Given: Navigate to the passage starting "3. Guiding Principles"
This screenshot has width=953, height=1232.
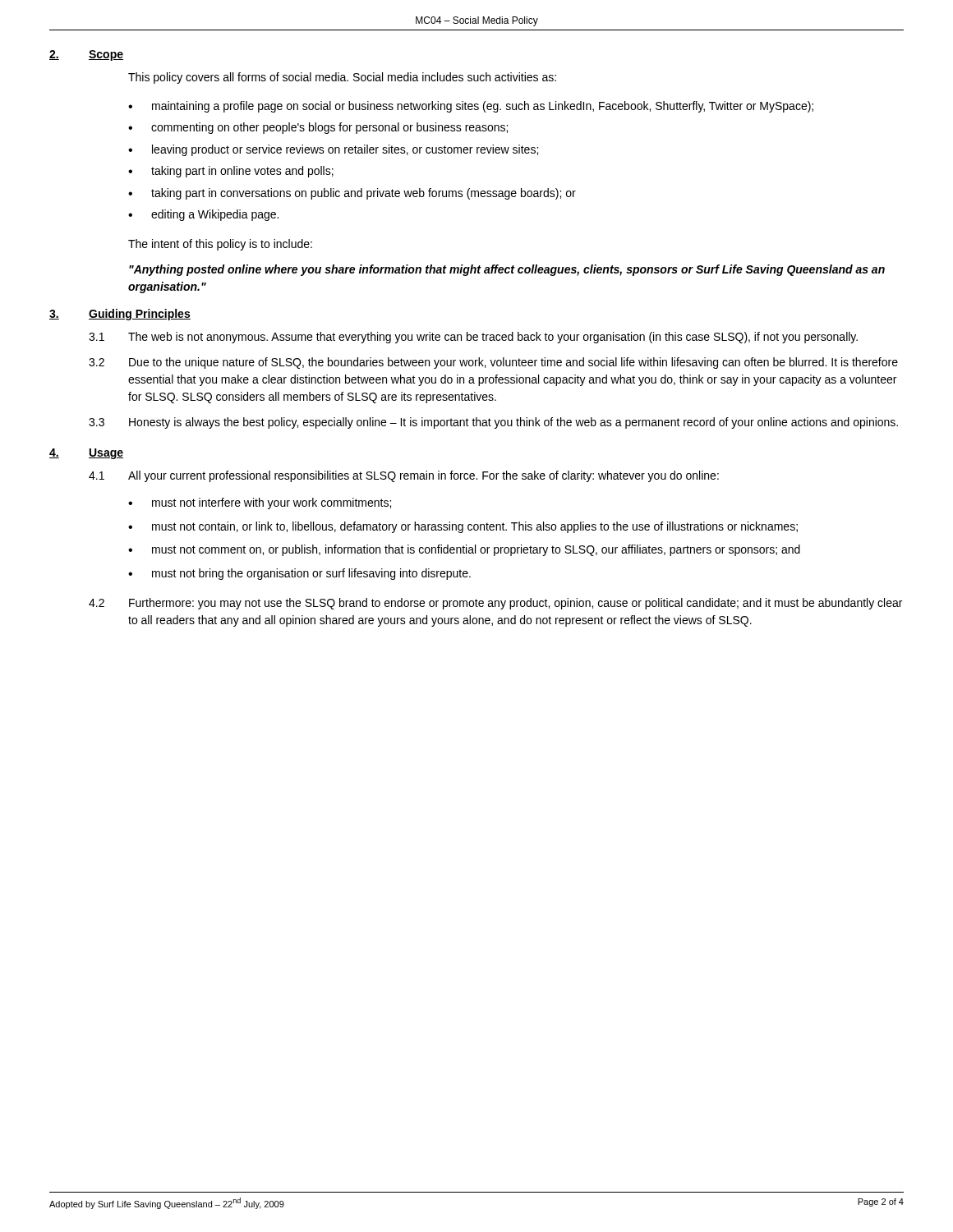Looking at the screenshot, I should pyautogui.click(x=120, y=314).
